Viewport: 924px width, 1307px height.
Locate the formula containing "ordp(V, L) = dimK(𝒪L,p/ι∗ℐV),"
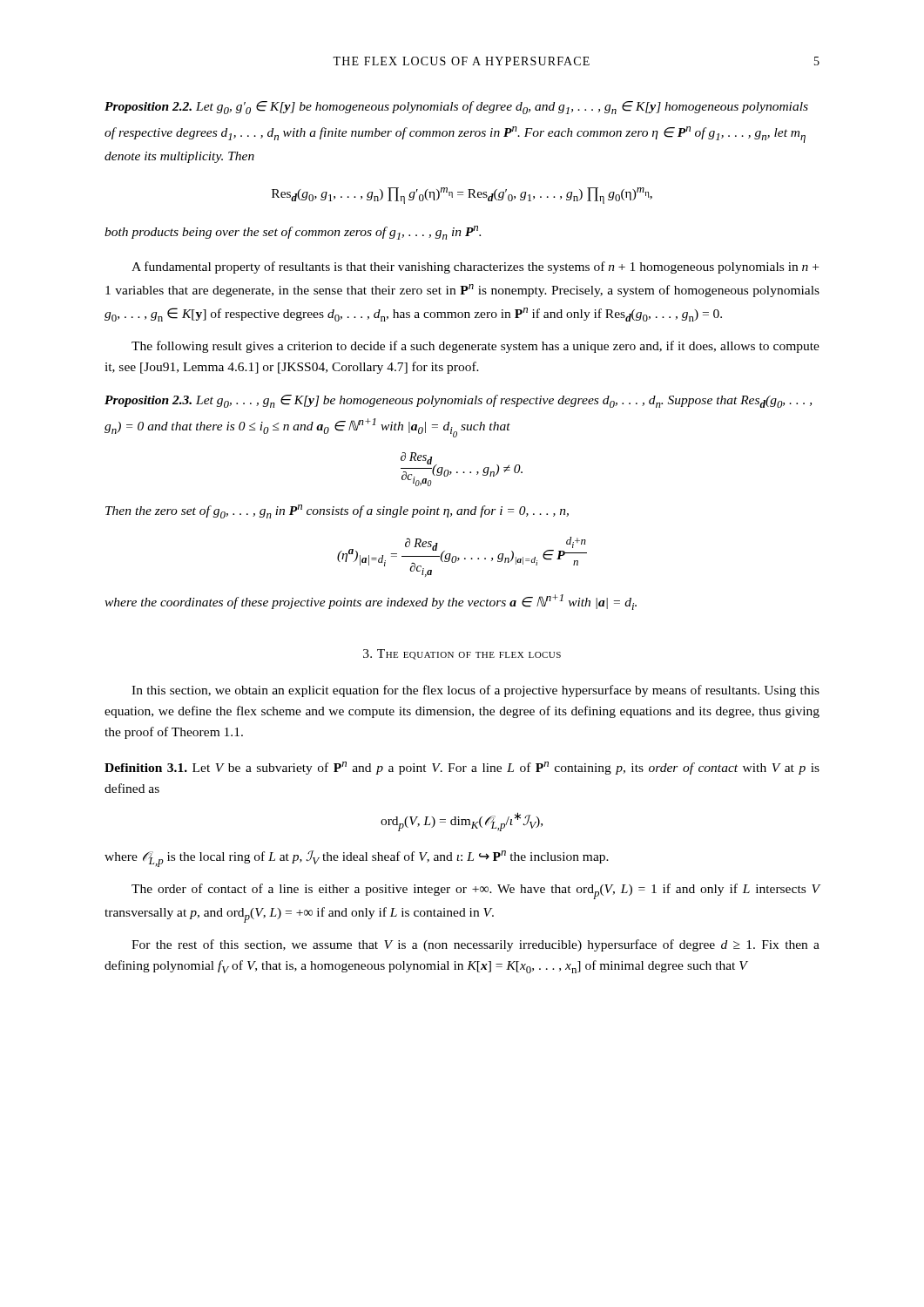462,821
